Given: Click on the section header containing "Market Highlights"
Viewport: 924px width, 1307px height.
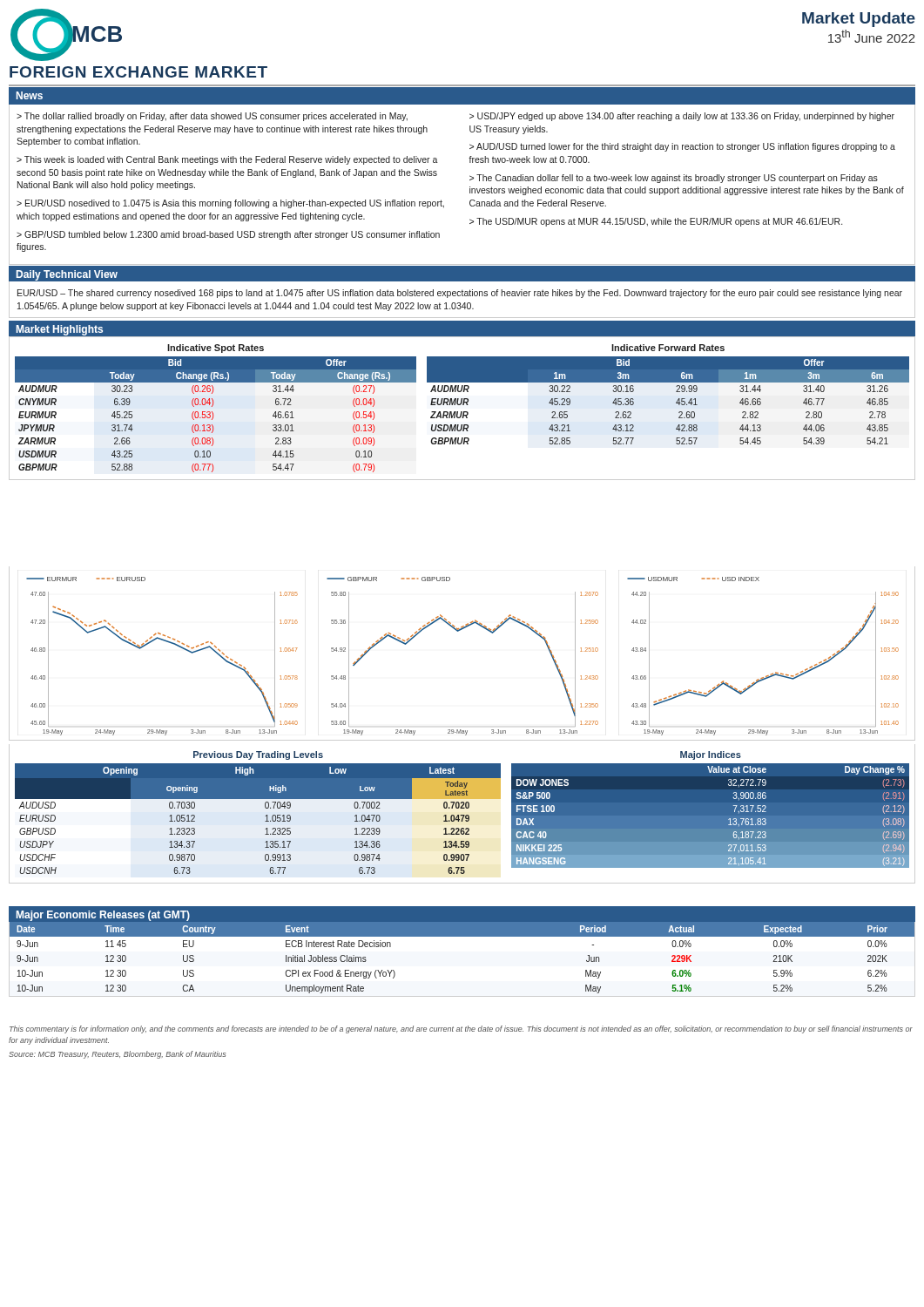Looking at the screenshot, I should point(462,329).
